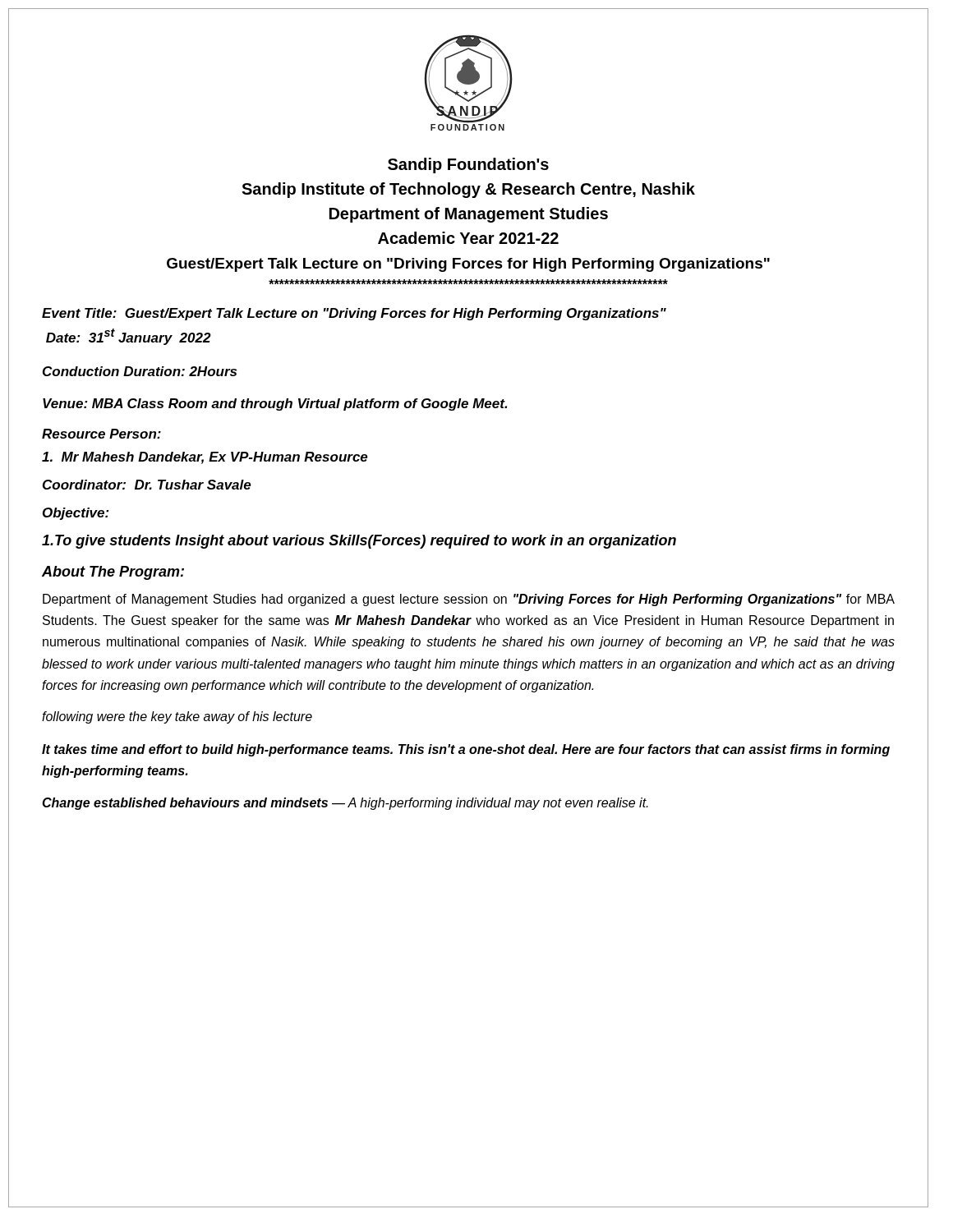Image resolution: width=953 pixels, height=1232 pixels.
Task: Find the text block starting "Event Title: Guest/Expert Talk Lecture"
Action: click(x=354, y=326)
